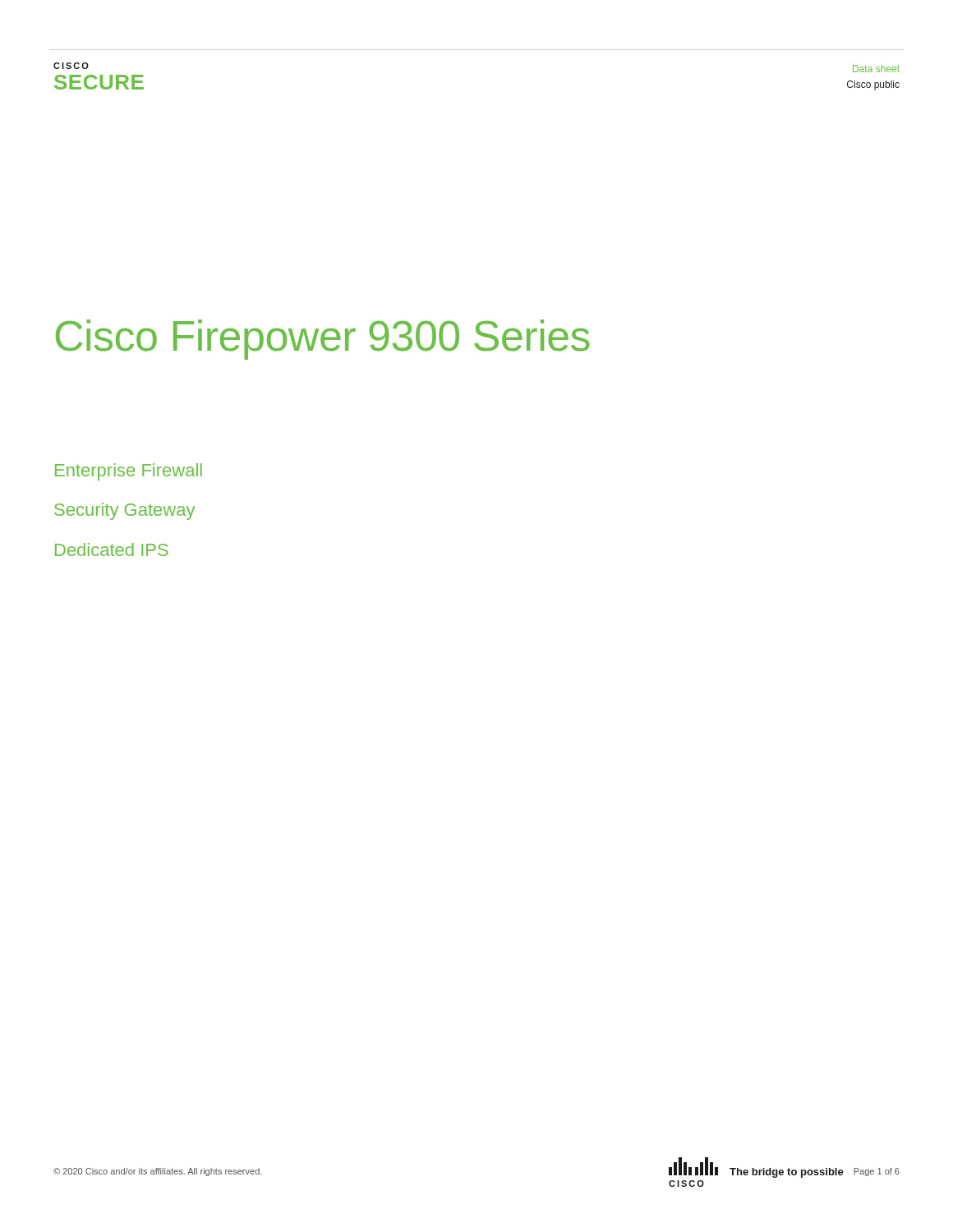Navigate to the text block starting "Enterprise Firewall"

[x=128, y=470]
